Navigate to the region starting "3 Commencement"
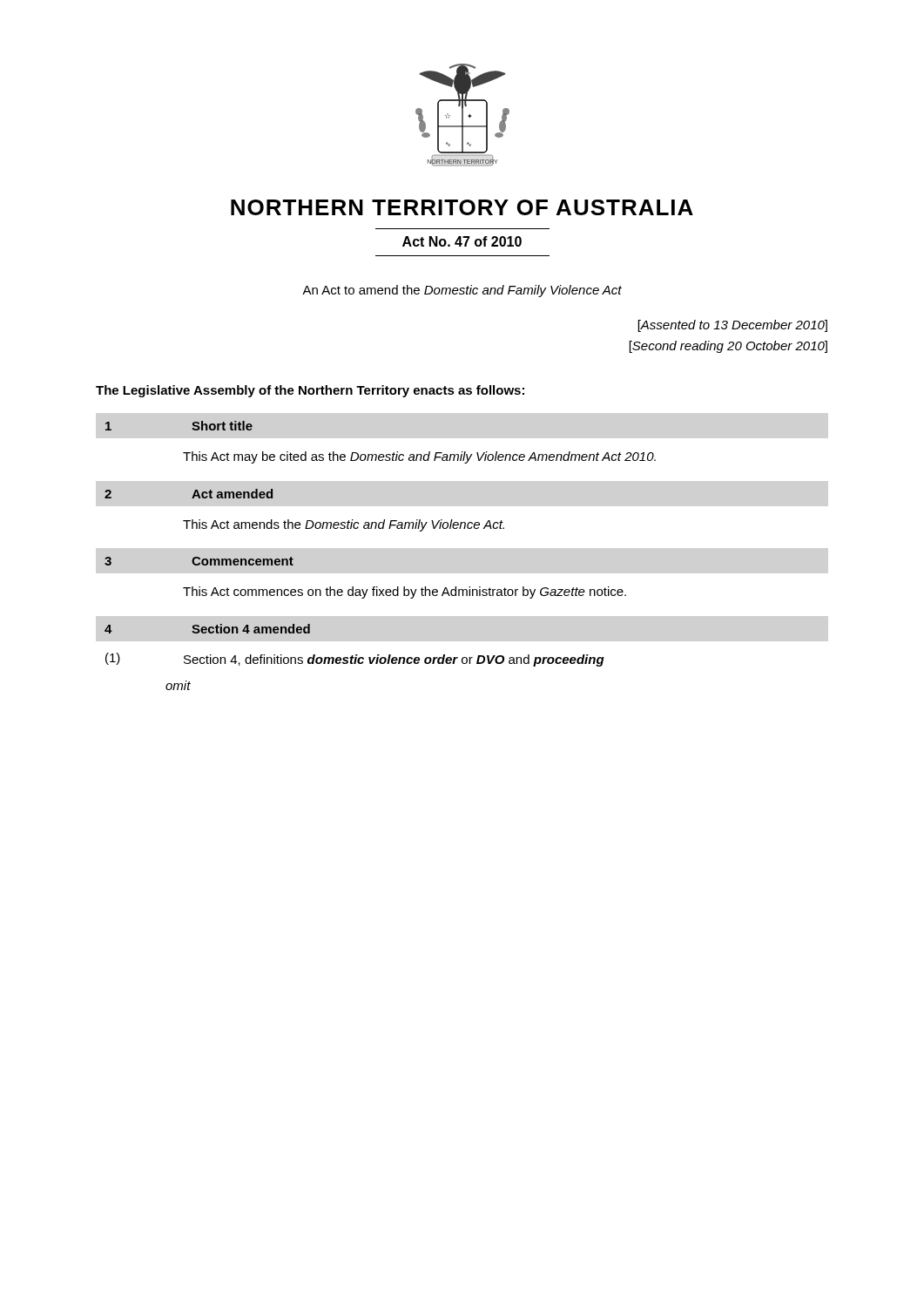The height and width of the screenshot is (1307, 924). 199,561
